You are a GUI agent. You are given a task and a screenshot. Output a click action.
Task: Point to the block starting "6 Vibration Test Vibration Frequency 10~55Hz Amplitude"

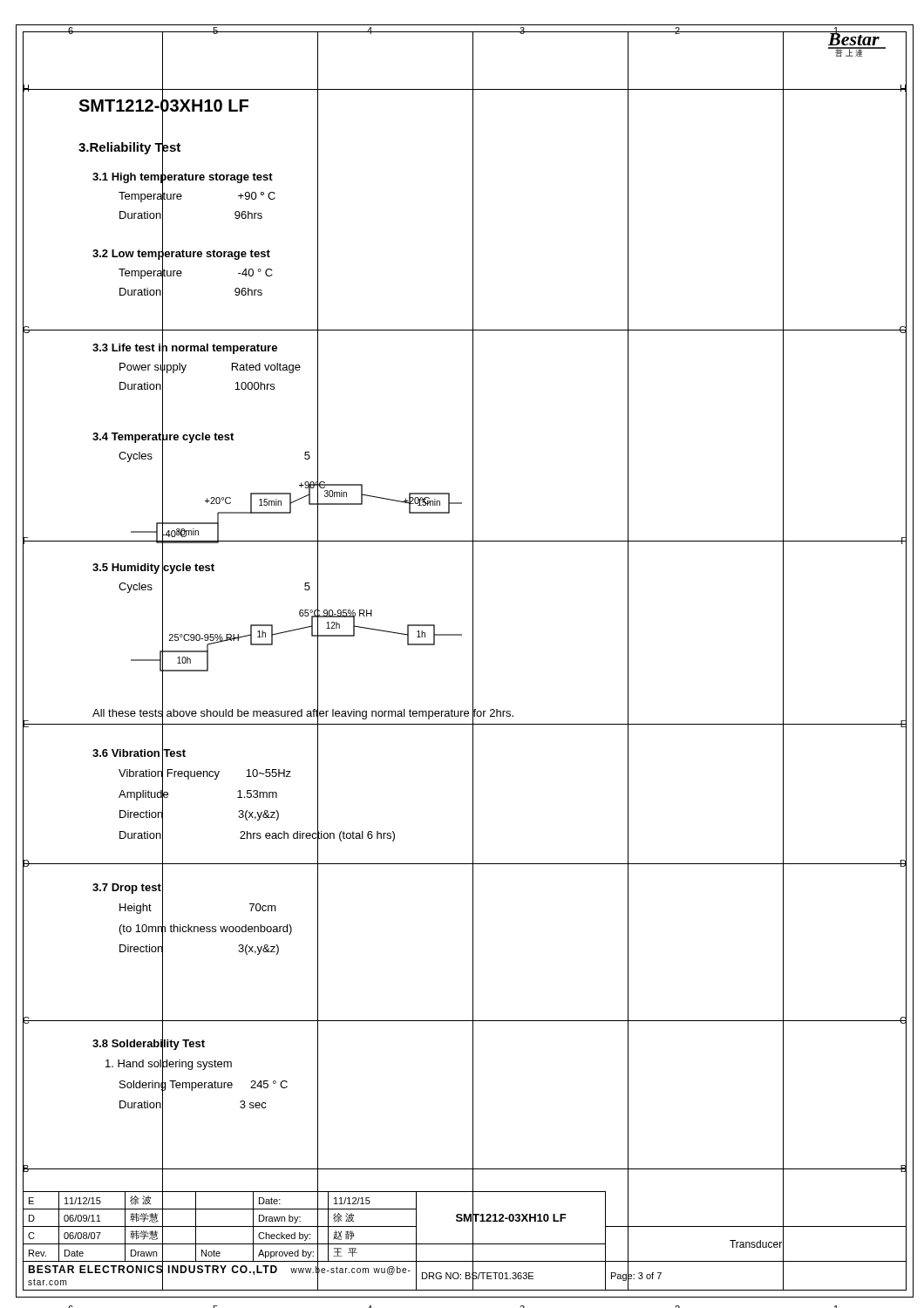tap(244, 794)
